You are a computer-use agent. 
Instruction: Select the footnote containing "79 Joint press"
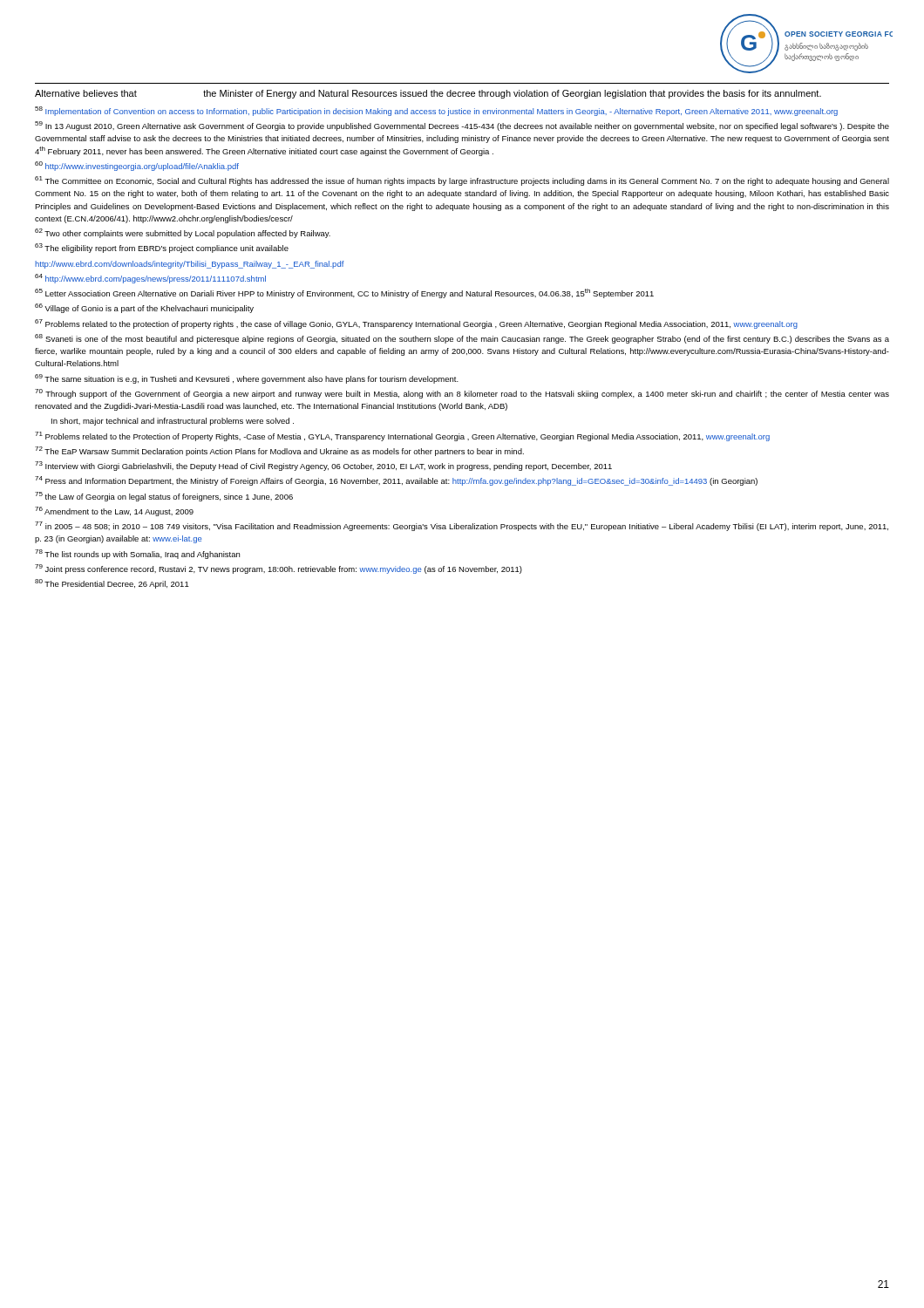tap(462, 569)
